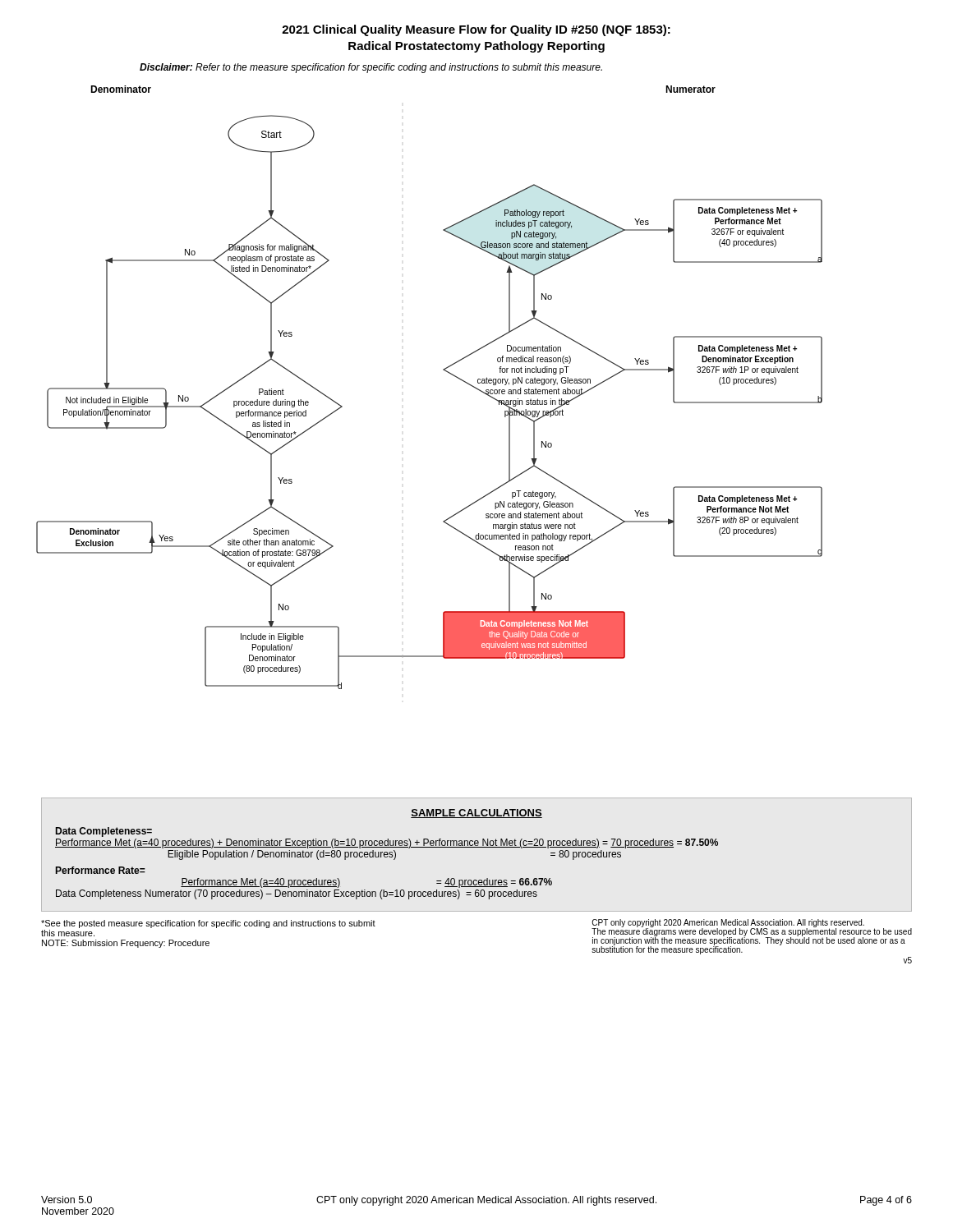
Task: Point to the title beginning "2021 Clinical Quality Measure Flow for"
Action: (476, 38)
